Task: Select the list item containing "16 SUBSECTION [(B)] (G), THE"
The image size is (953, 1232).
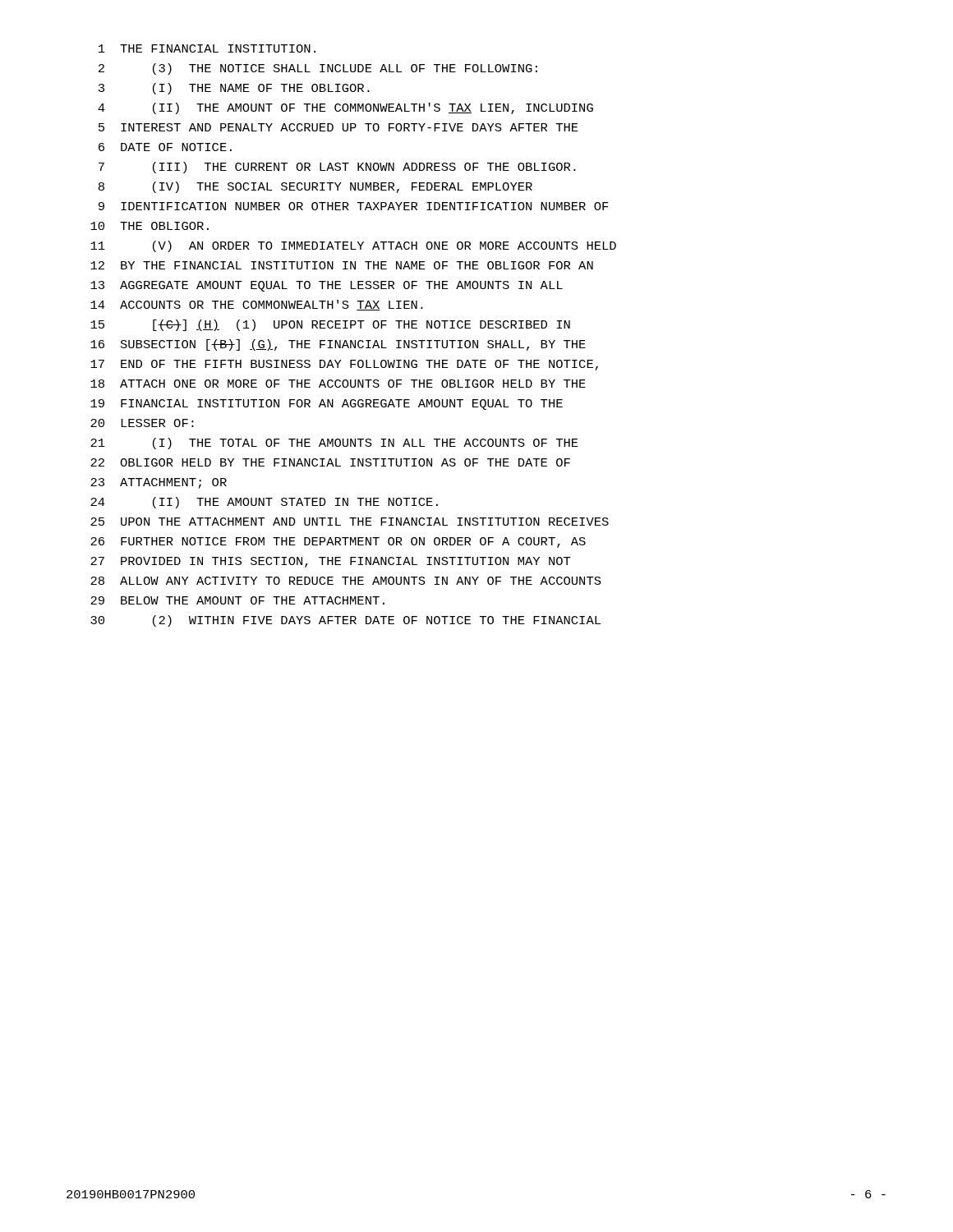Action: click(476, 345)
